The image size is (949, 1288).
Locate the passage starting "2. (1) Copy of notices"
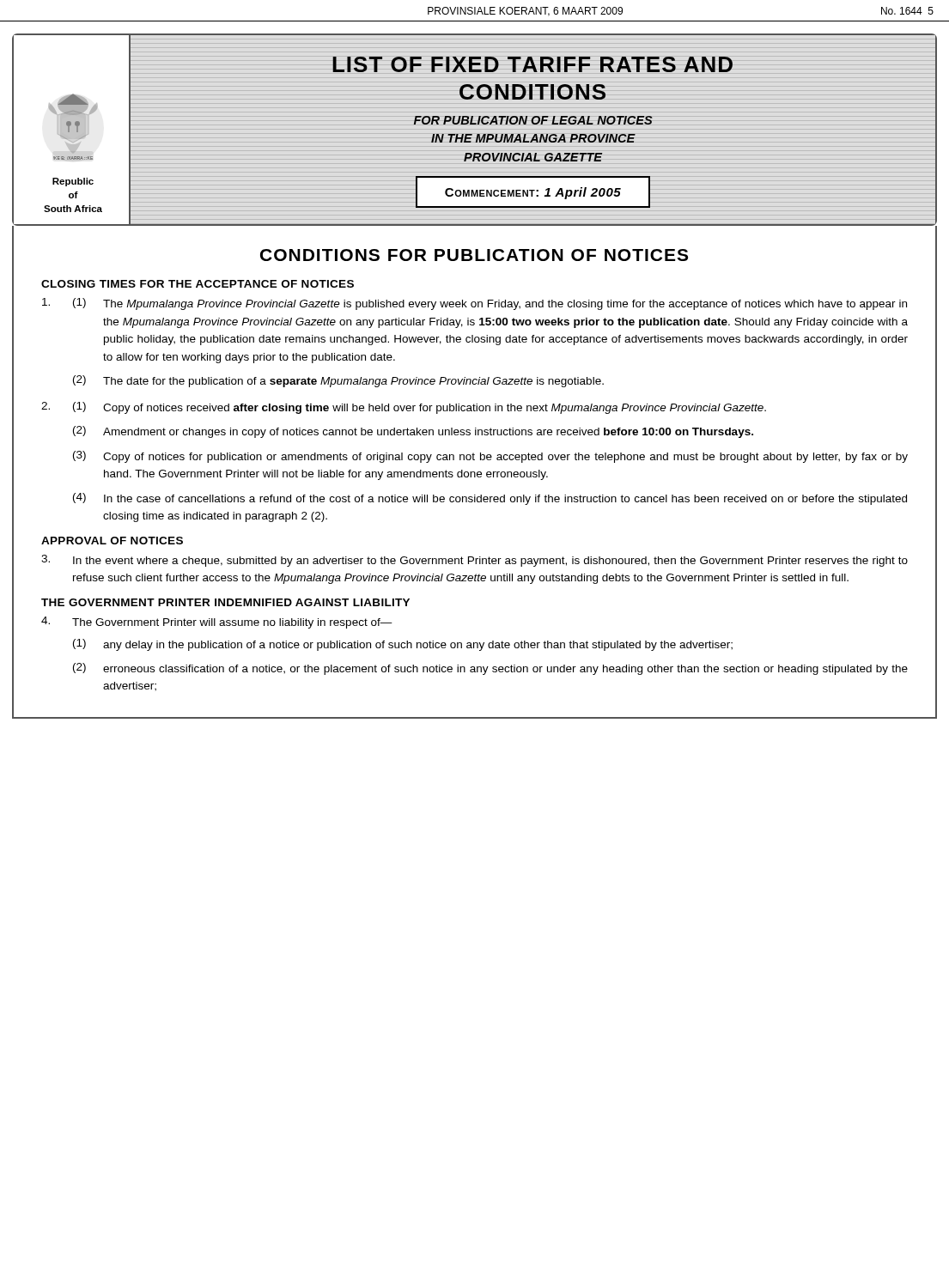pos(474,408)
